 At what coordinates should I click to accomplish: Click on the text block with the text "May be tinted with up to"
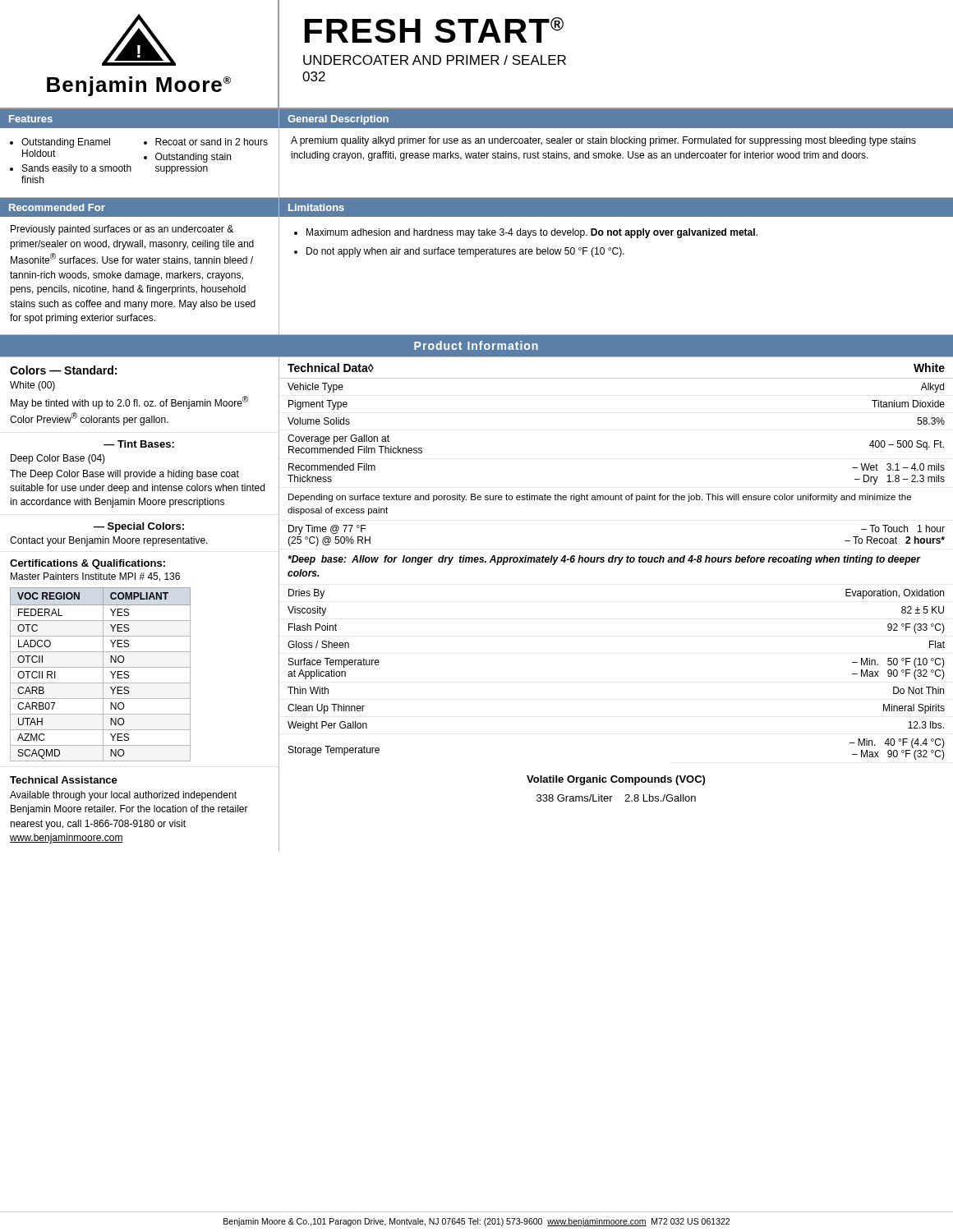(x=129, y=410)
